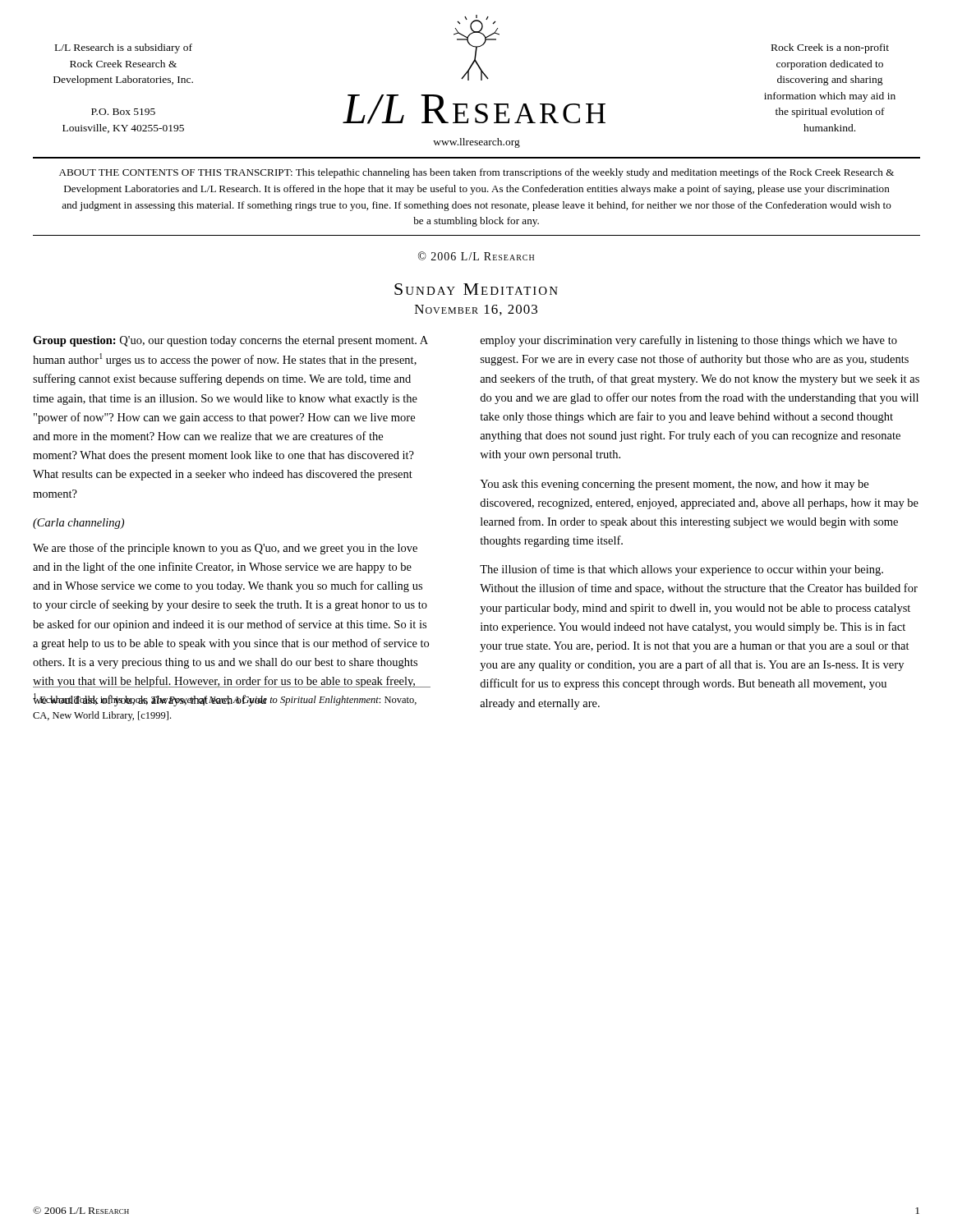Locate the block starting "(Carla channeling)"
Screen dimensions: 1232x953
[x=79, y=522]
